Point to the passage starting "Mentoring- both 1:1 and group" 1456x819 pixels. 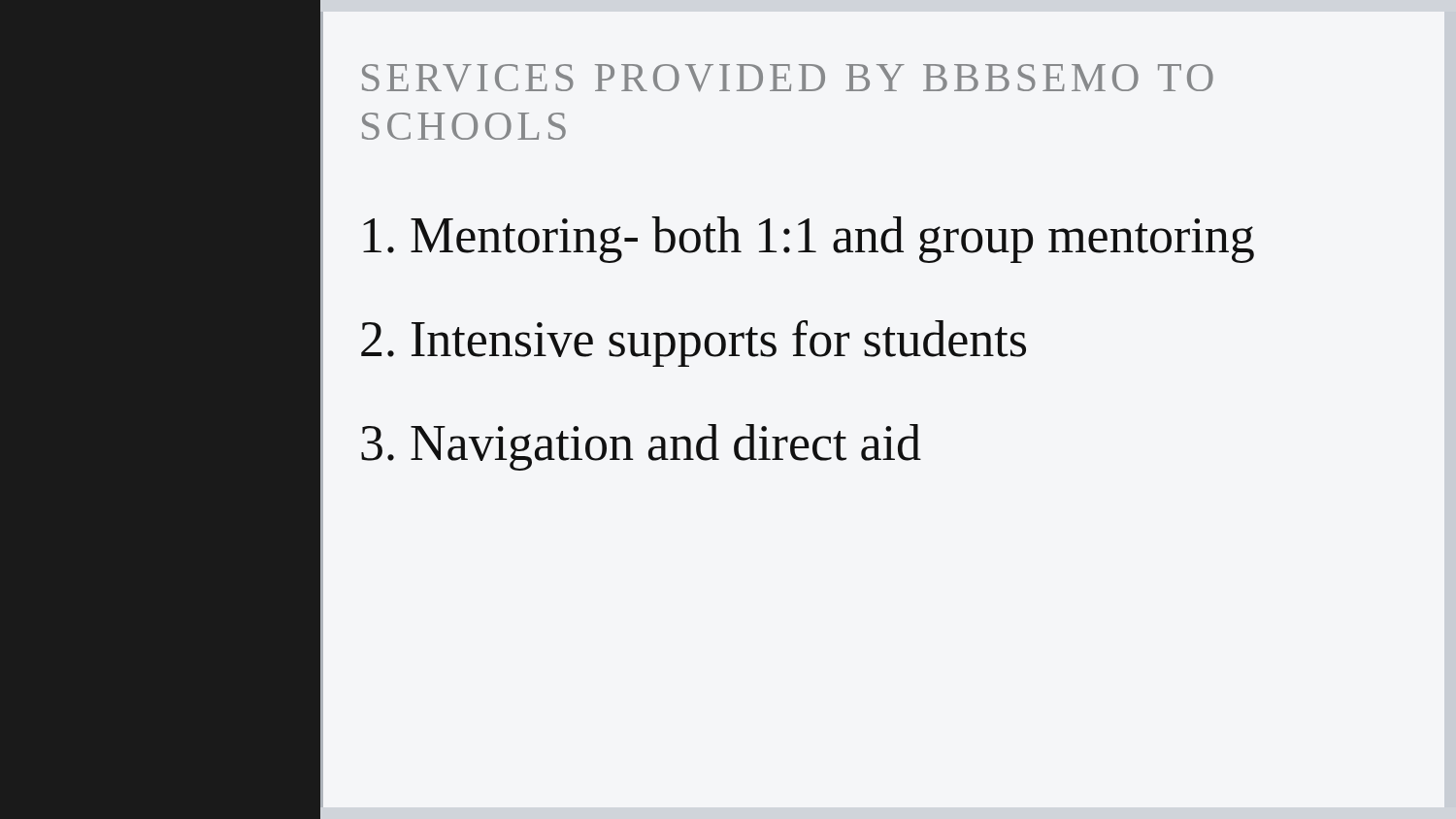tap(807, 235)
